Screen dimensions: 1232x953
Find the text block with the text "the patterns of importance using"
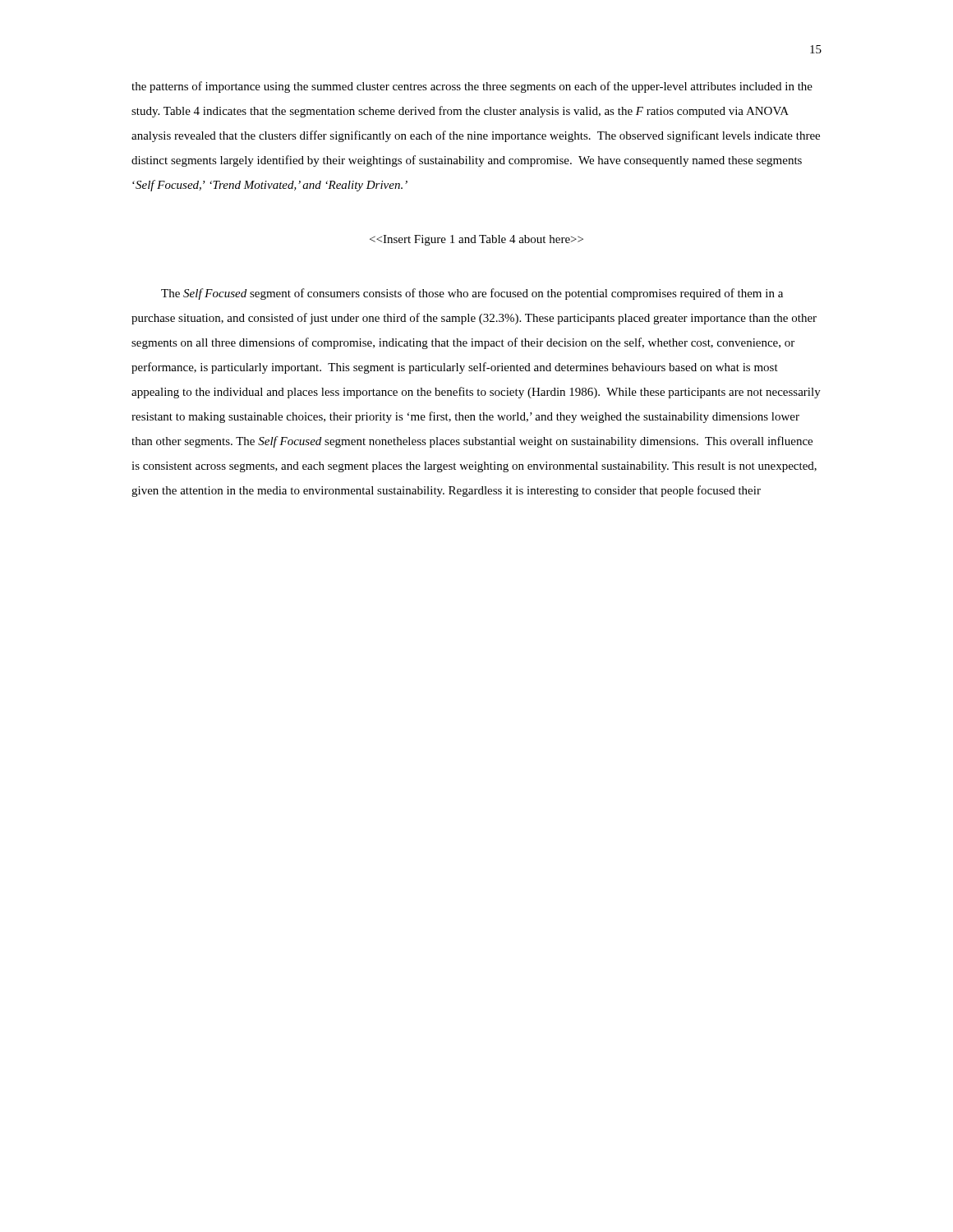coord(476,136)
